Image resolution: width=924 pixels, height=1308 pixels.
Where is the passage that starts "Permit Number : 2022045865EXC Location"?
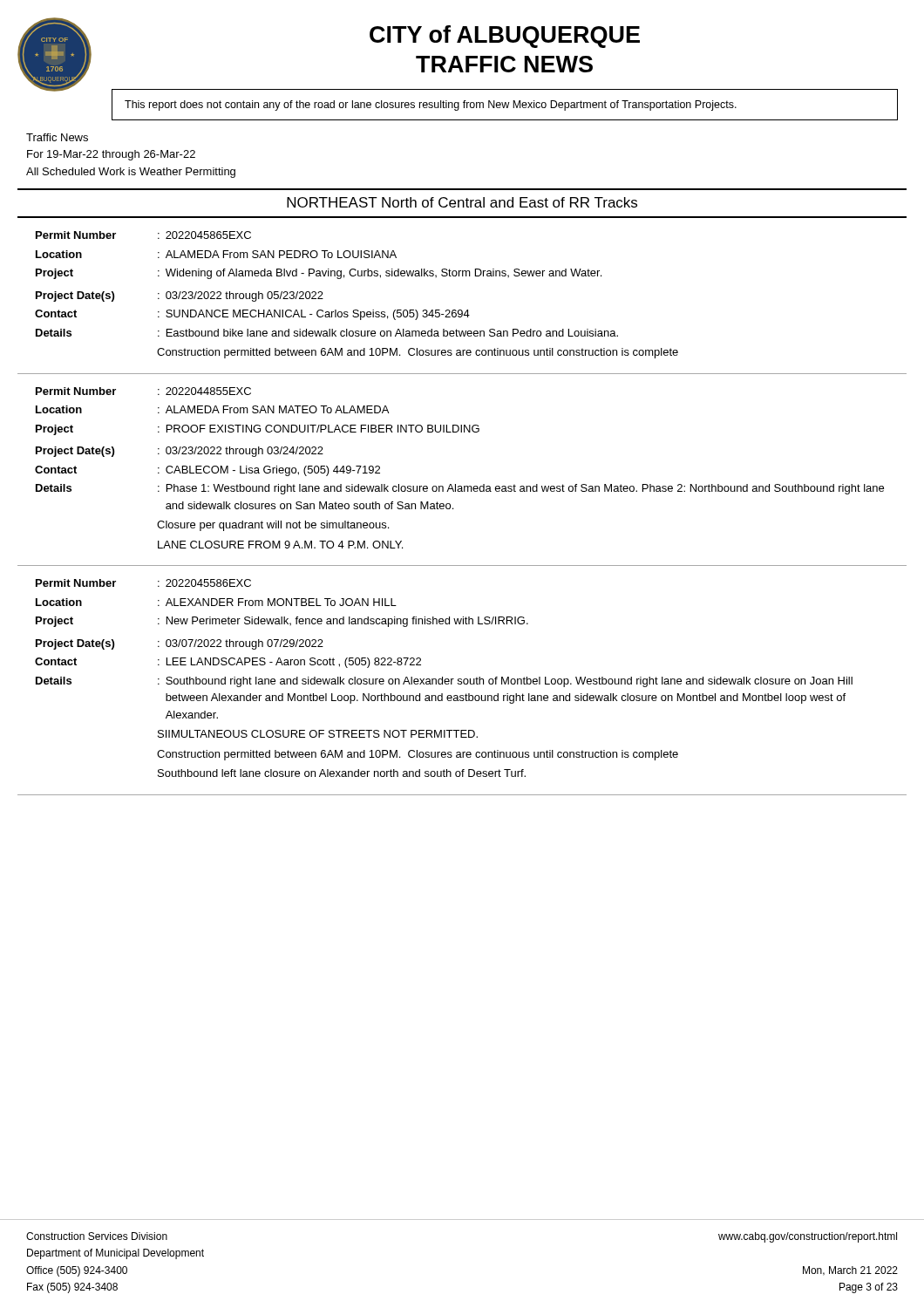[77, 235]
